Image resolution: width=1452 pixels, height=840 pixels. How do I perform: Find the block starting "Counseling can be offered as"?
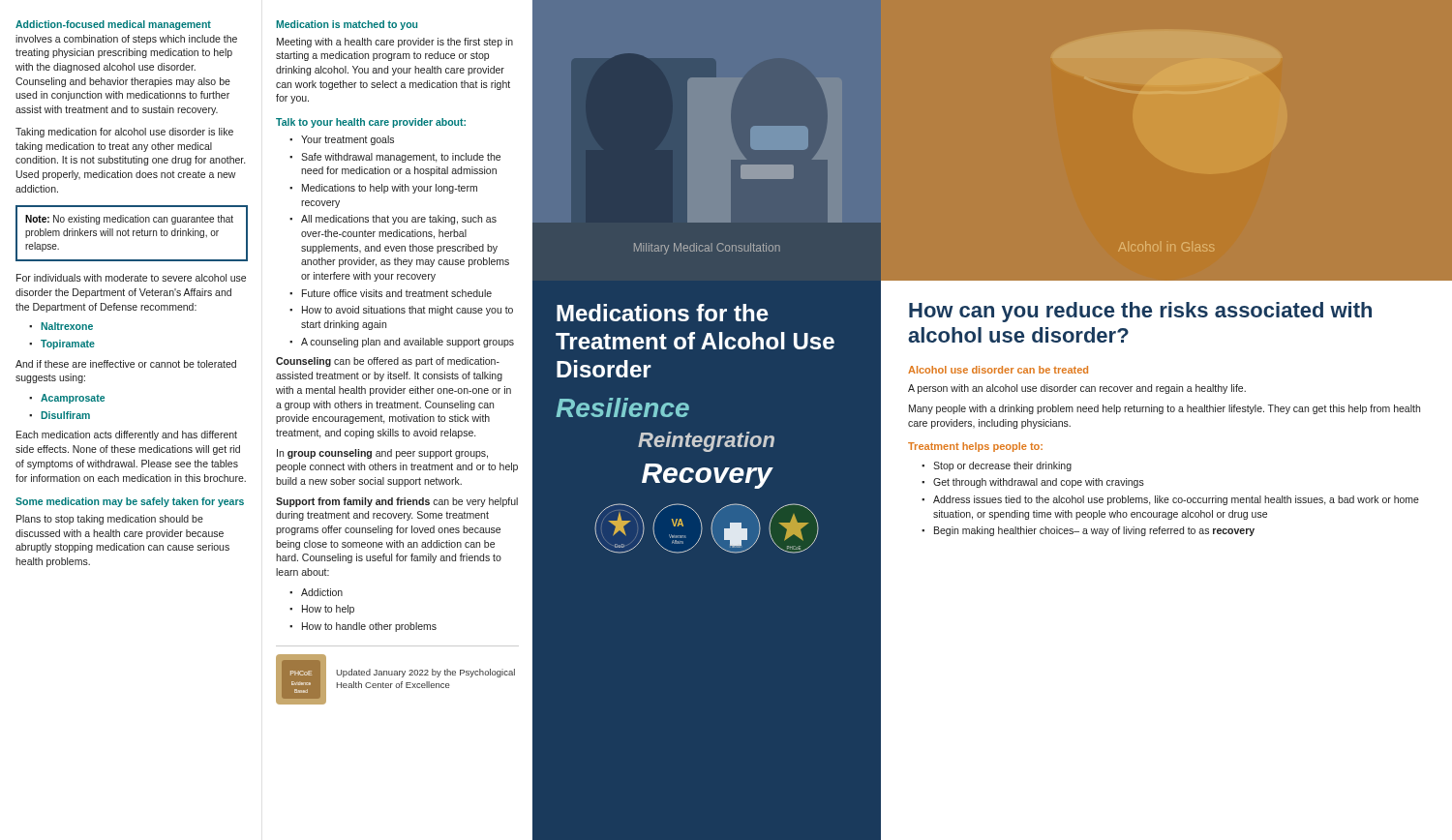click(394, 397)
